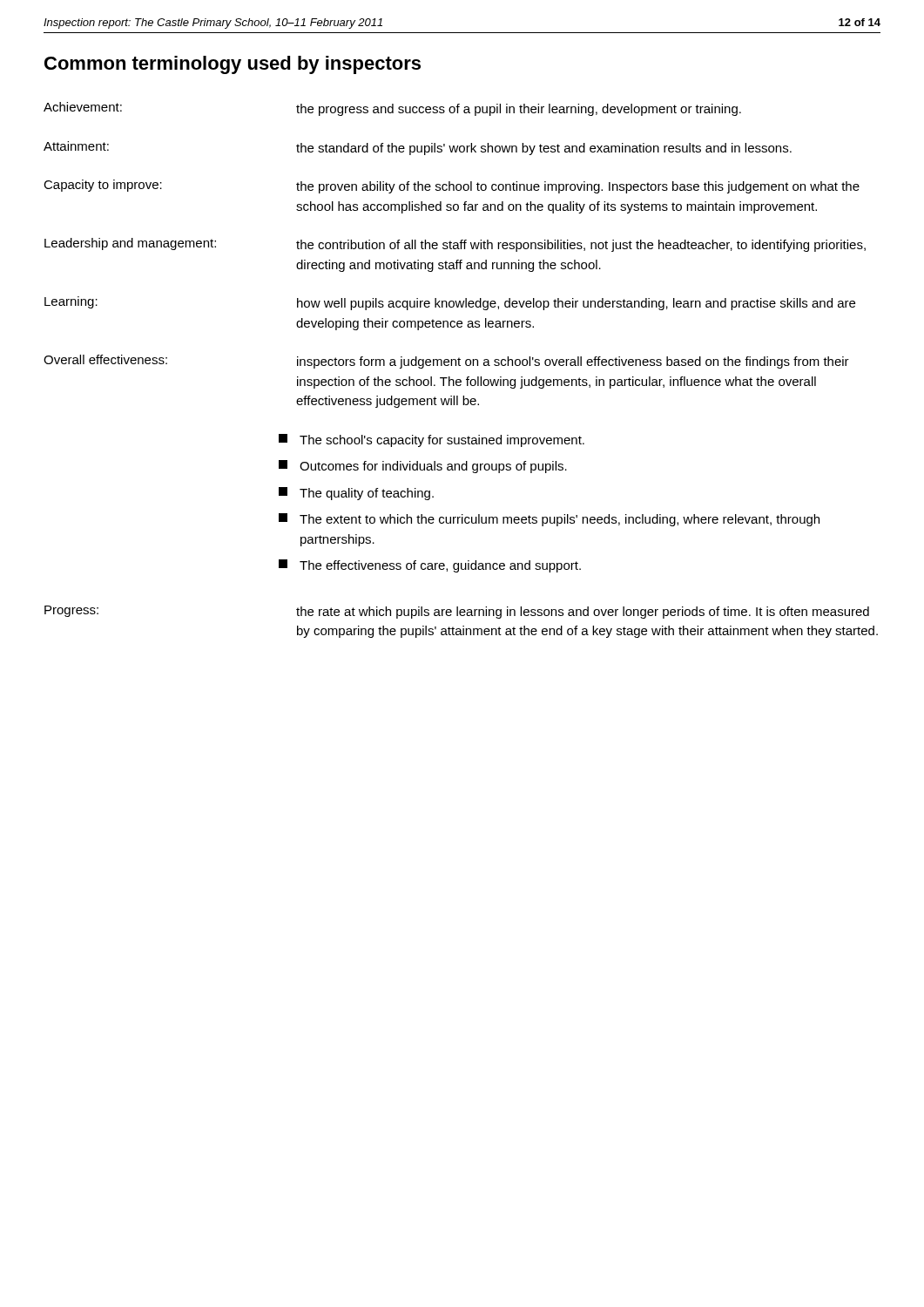Click on the region starting "Common terminology used by inspectors"
924x1307 pixels.
point(232,63)
